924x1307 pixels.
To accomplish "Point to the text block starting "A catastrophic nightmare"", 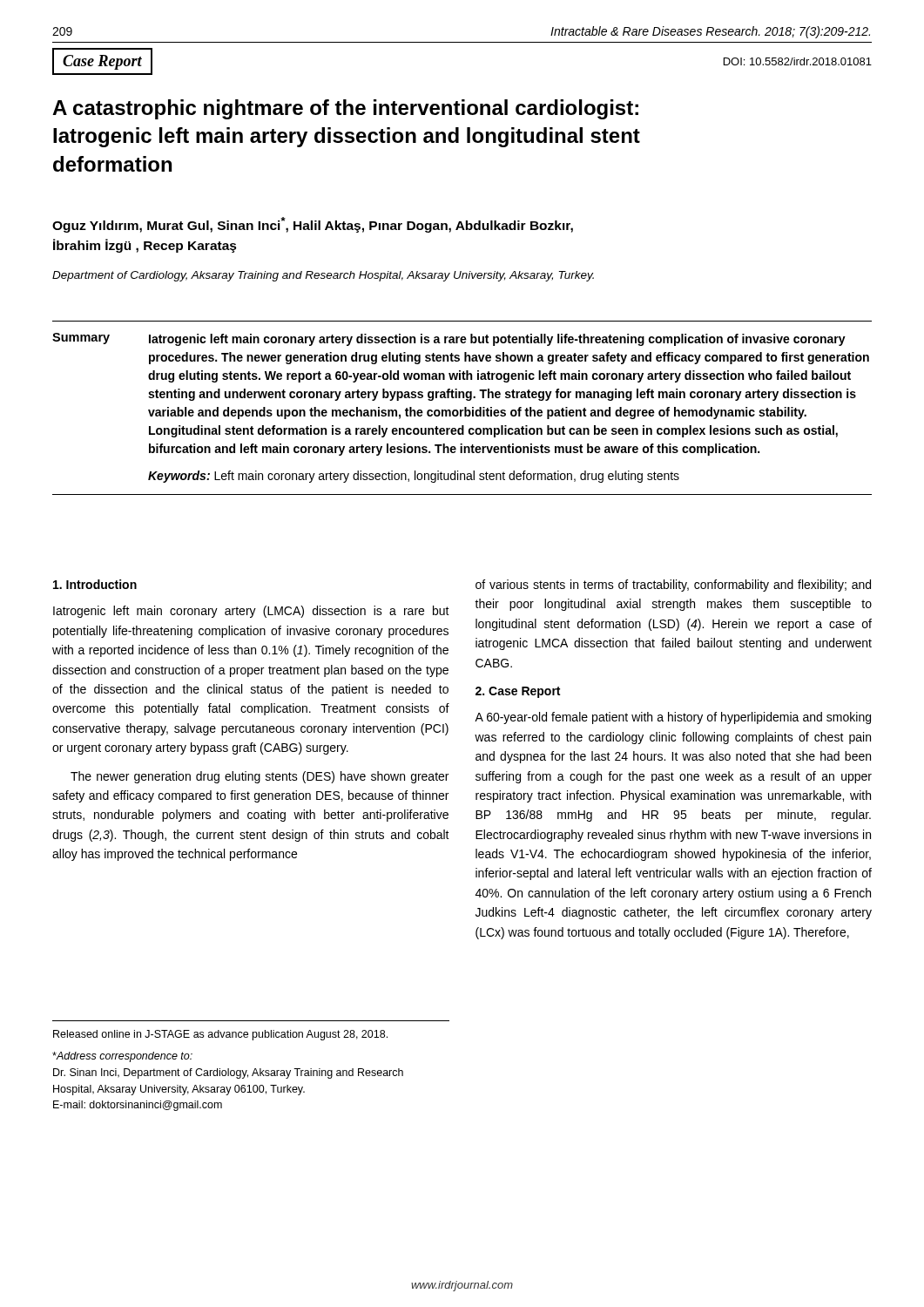I will tap(346, 136).
